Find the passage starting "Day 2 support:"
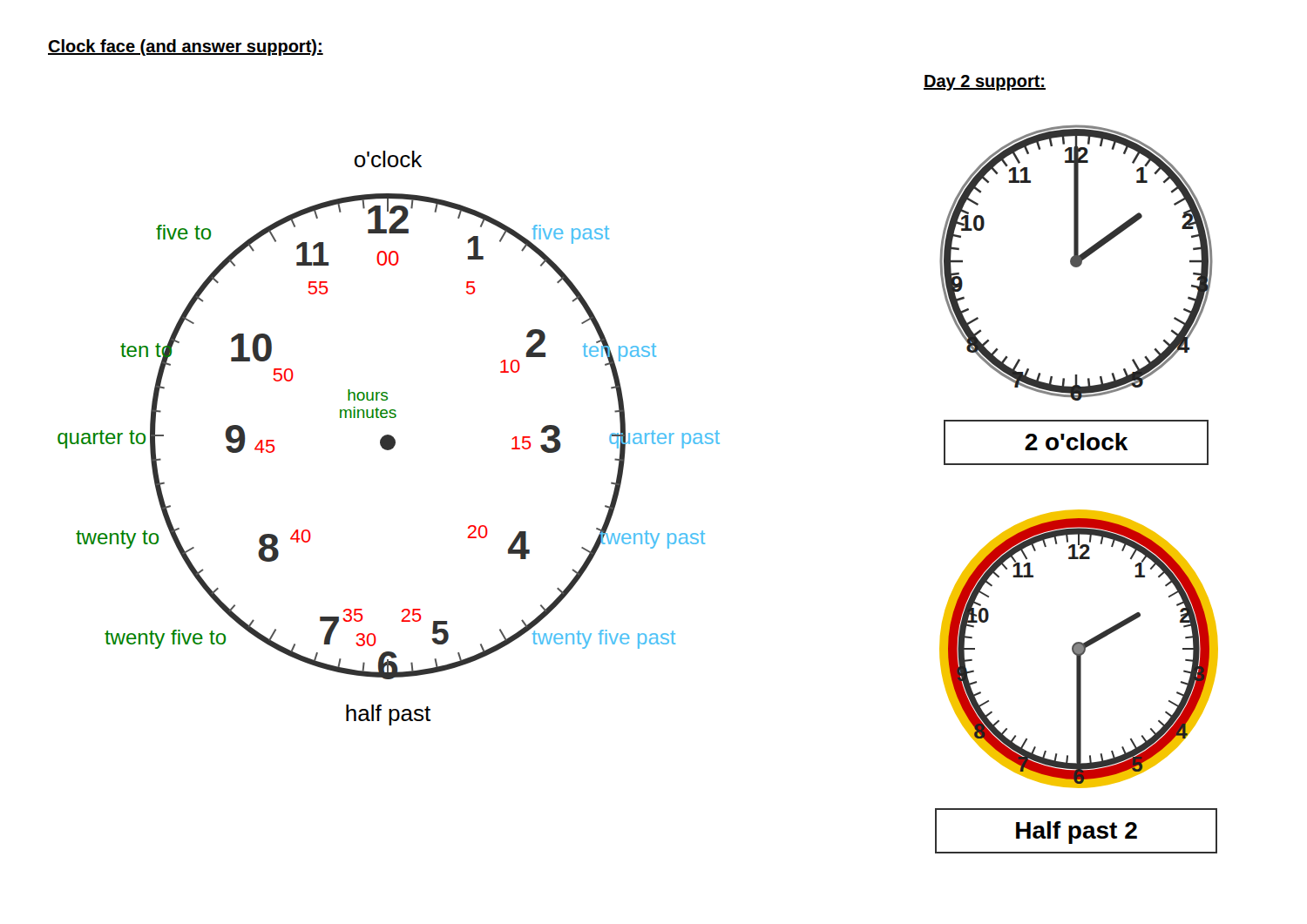 985,81
